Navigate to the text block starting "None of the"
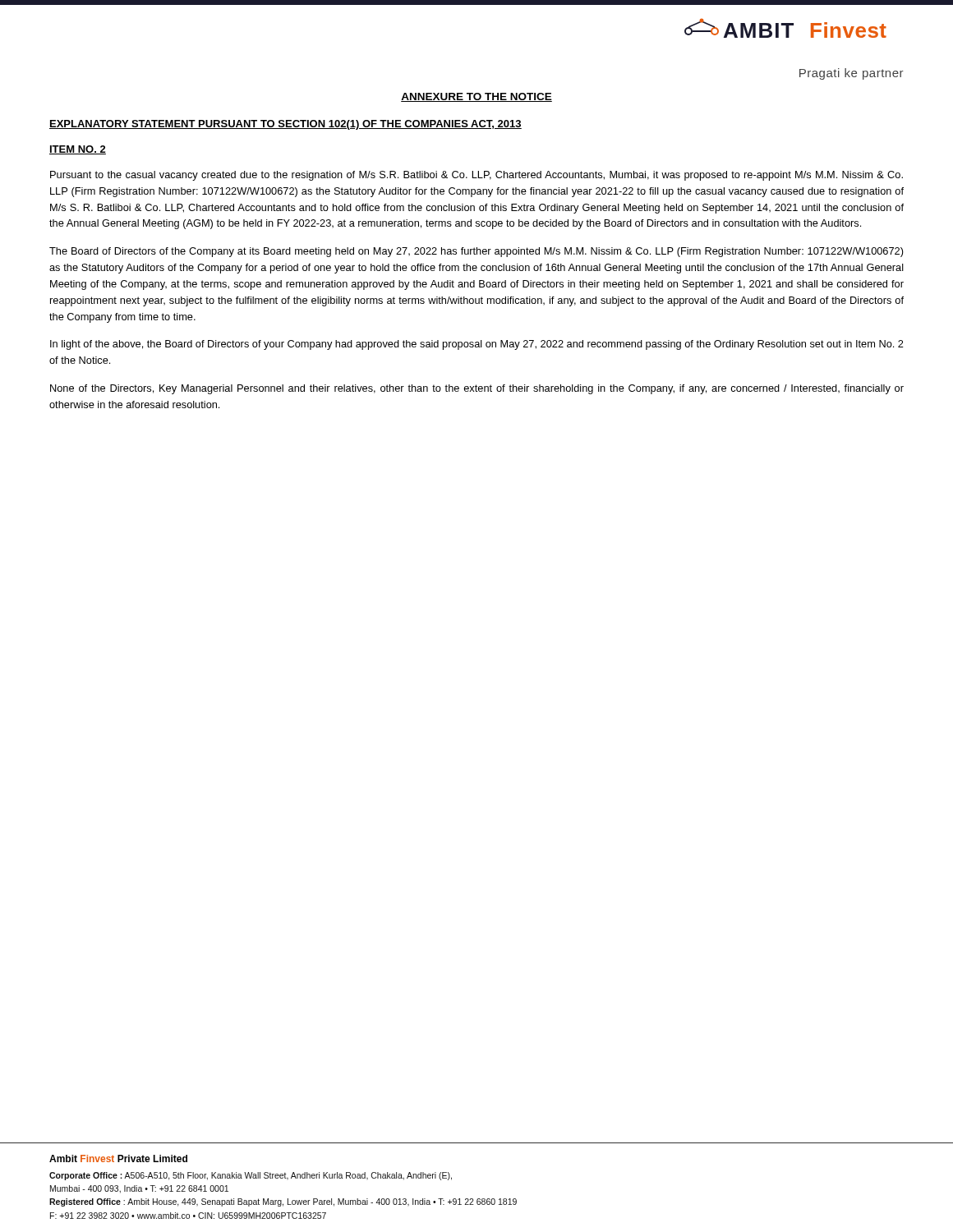 click(x=476, y=396)
